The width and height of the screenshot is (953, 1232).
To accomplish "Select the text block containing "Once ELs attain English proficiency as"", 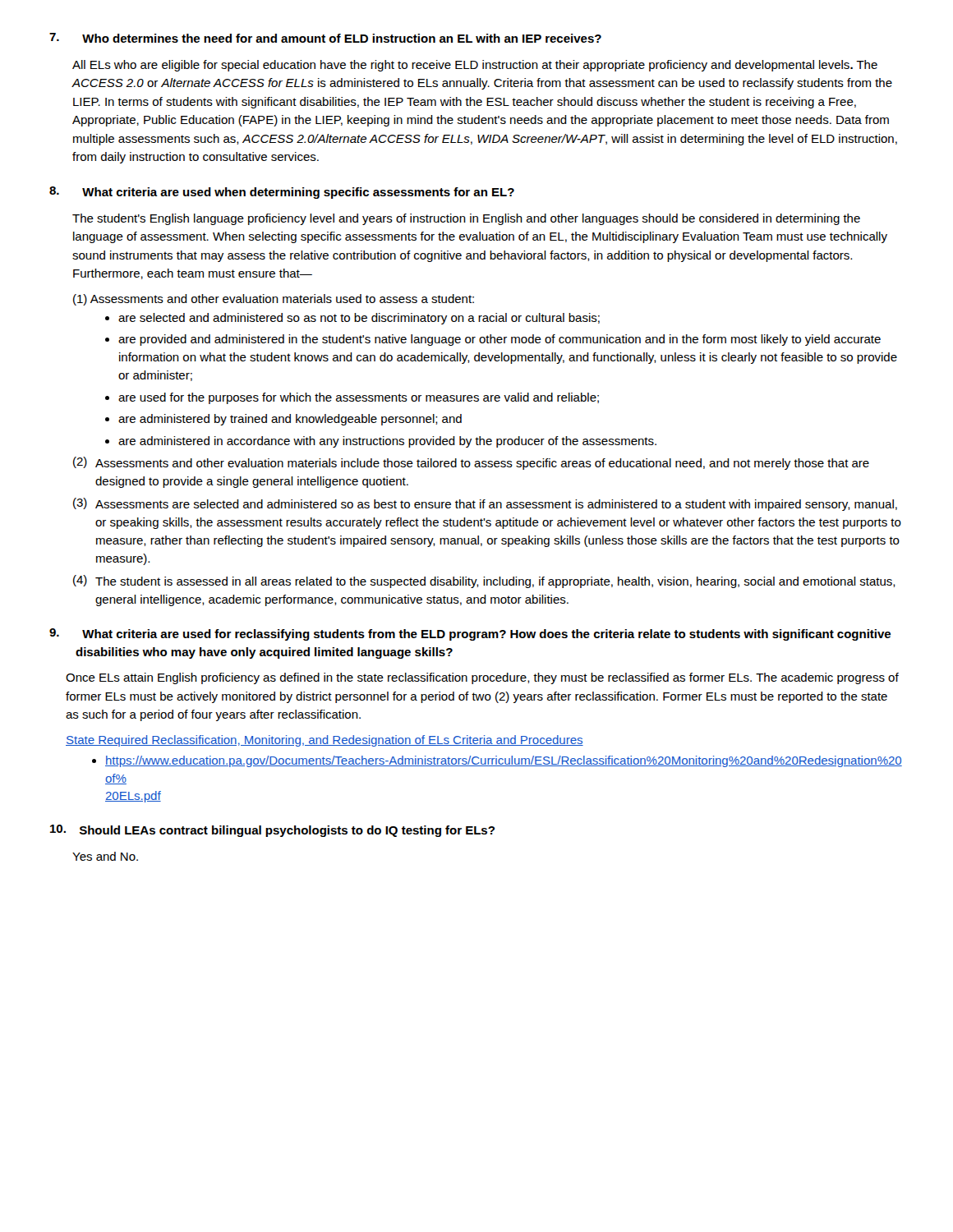I will (x=485, y=696).
